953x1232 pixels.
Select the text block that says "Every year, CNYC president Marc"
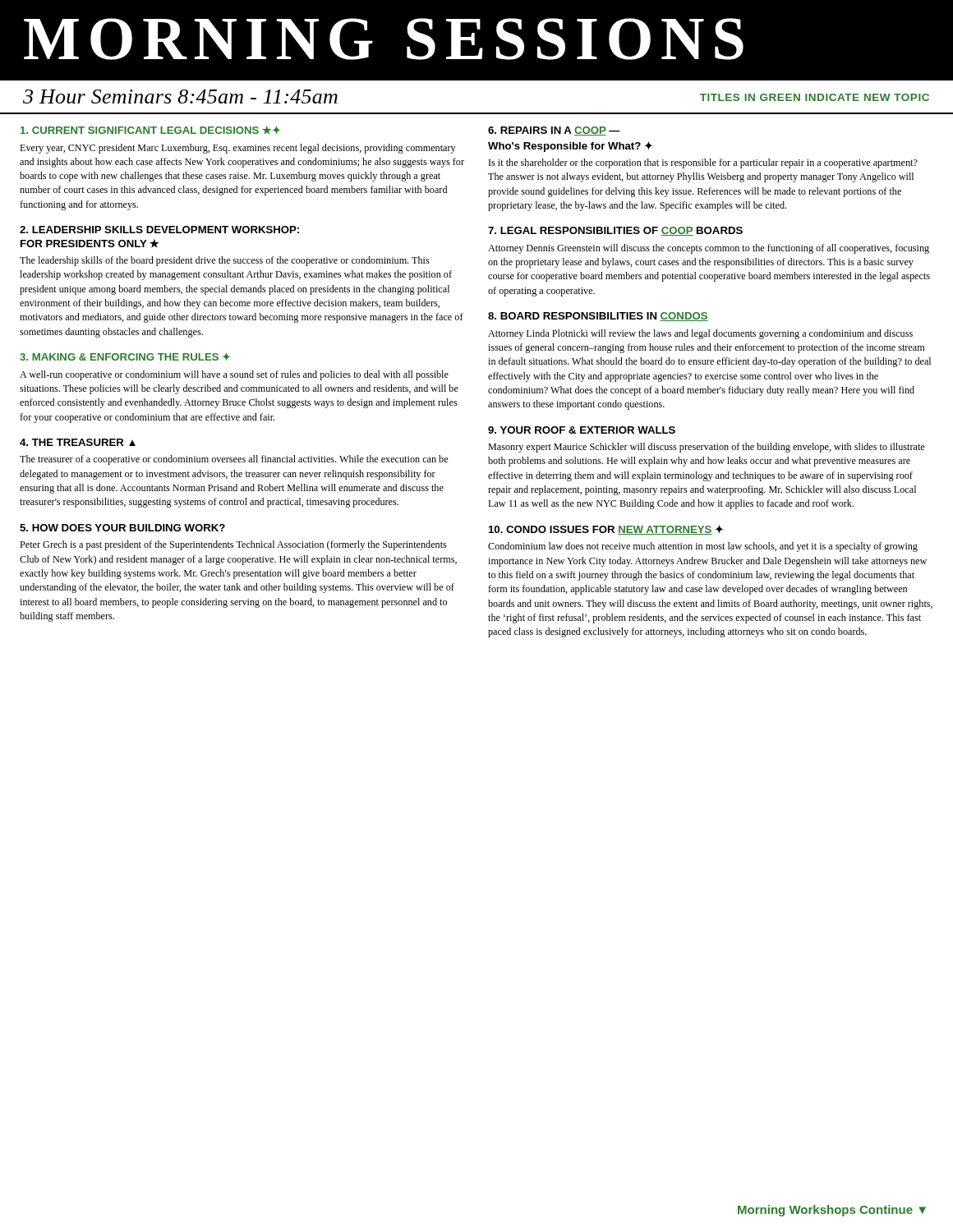pyautogui.click(x=242, y=176)
